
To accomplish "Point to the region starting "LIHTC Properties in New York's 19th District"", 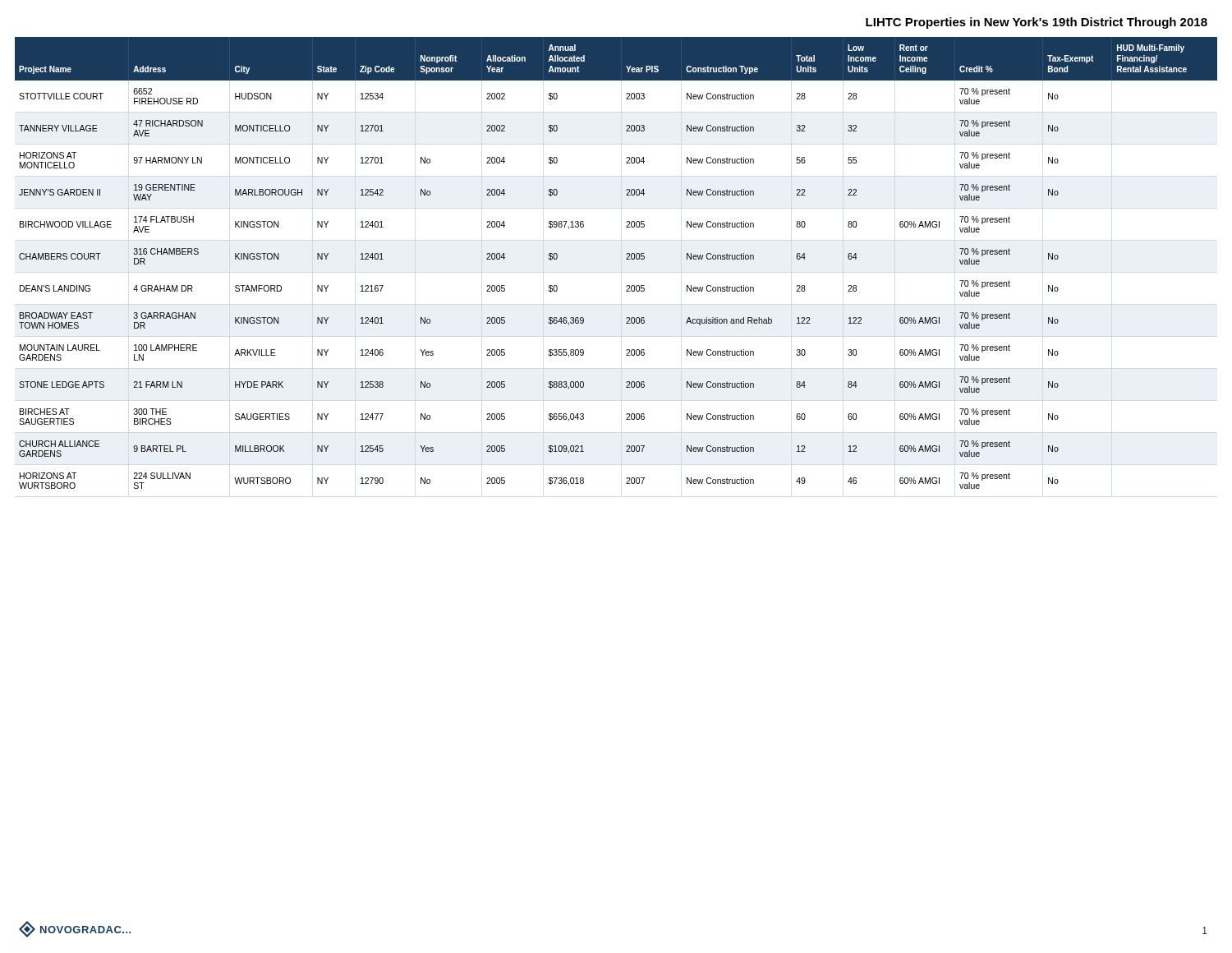I will point(1036,22).
